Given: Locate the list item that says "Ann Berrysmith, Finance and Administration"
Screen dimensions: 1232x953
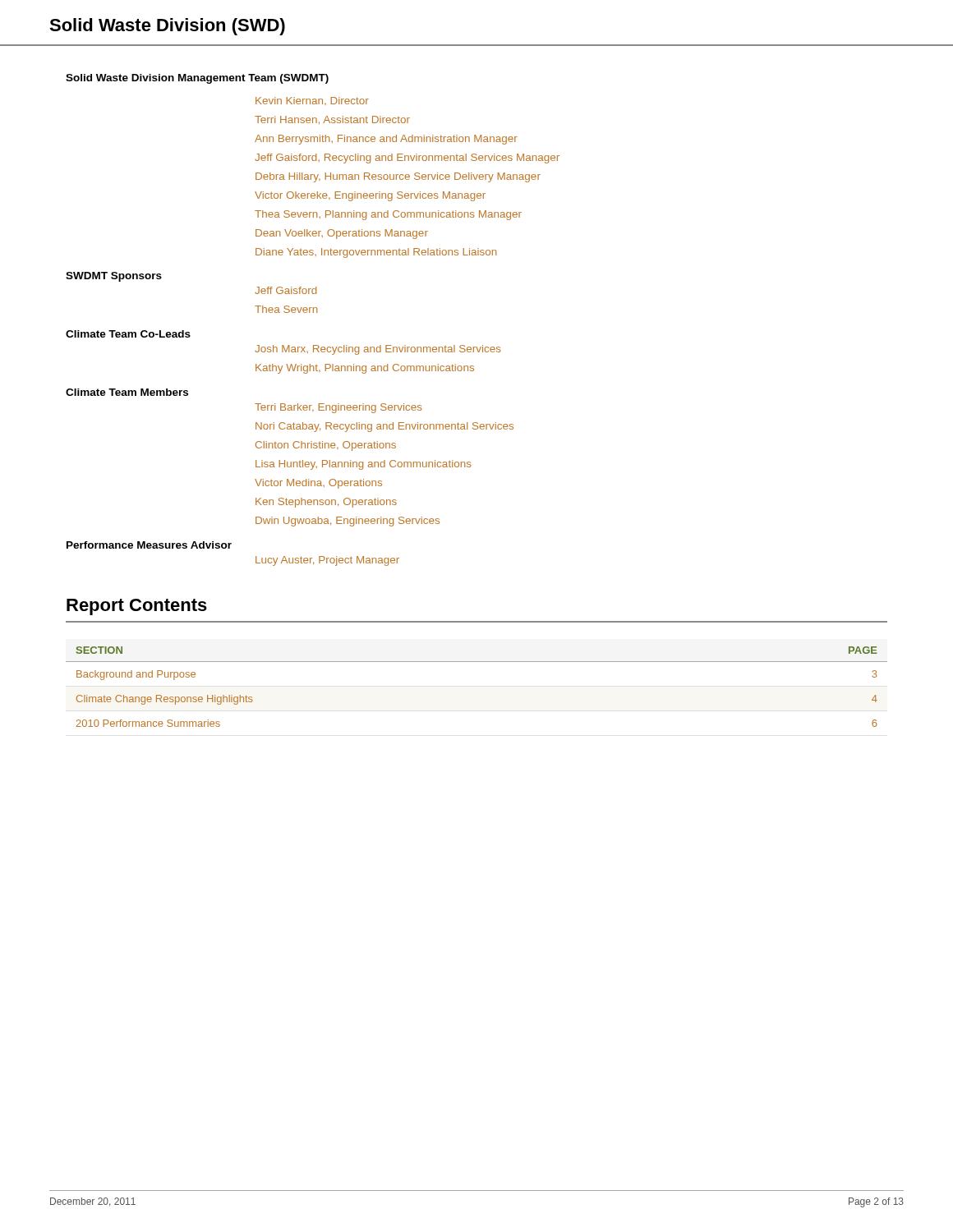Looking at the screenshot, I should [386, 138].
